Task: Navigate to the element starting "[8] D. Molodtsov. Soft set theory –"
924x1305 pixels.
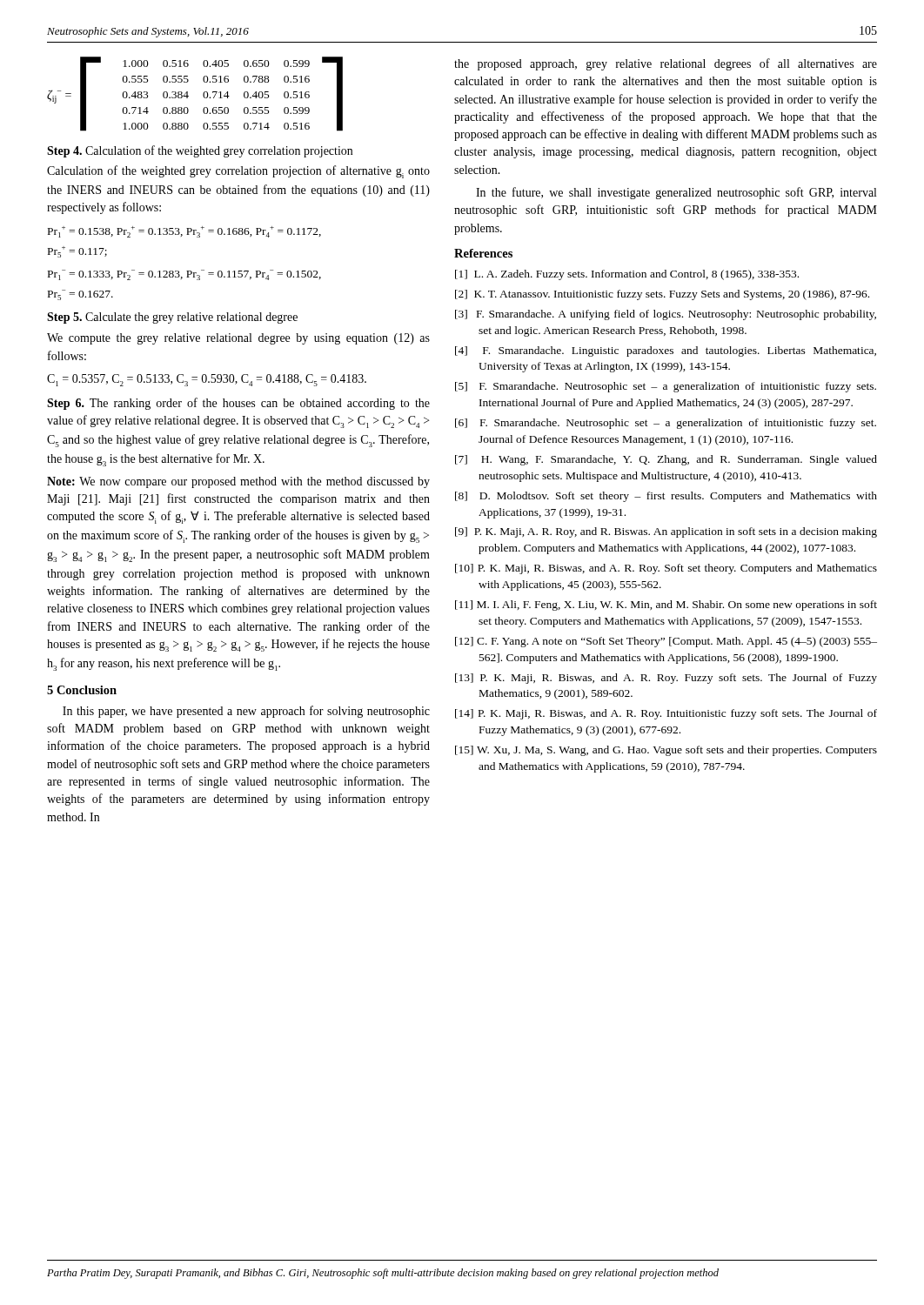Action: [x=666, y=503]
